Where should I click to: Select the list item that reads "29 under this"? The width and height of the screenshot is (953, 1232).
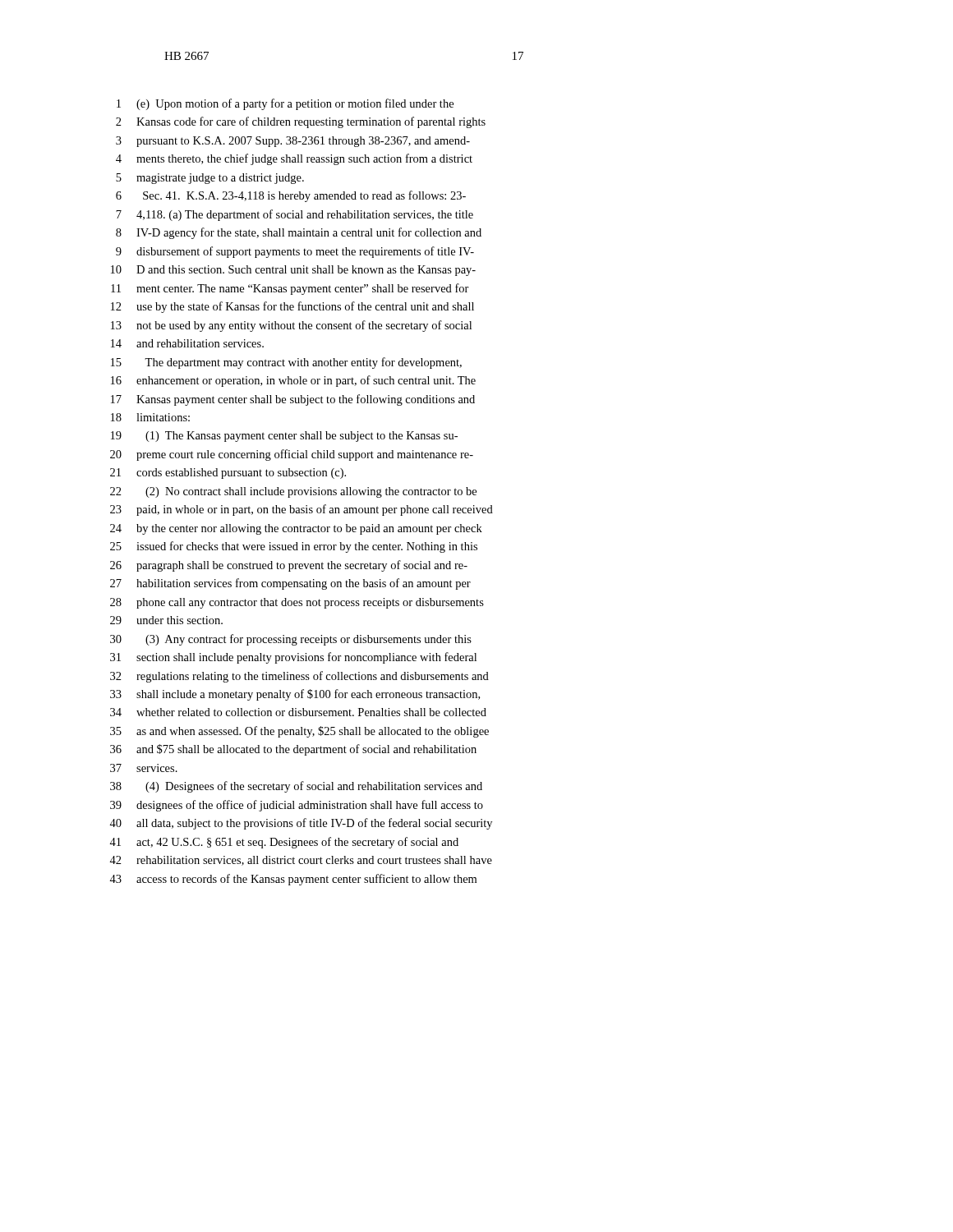[x=166, y=620]
